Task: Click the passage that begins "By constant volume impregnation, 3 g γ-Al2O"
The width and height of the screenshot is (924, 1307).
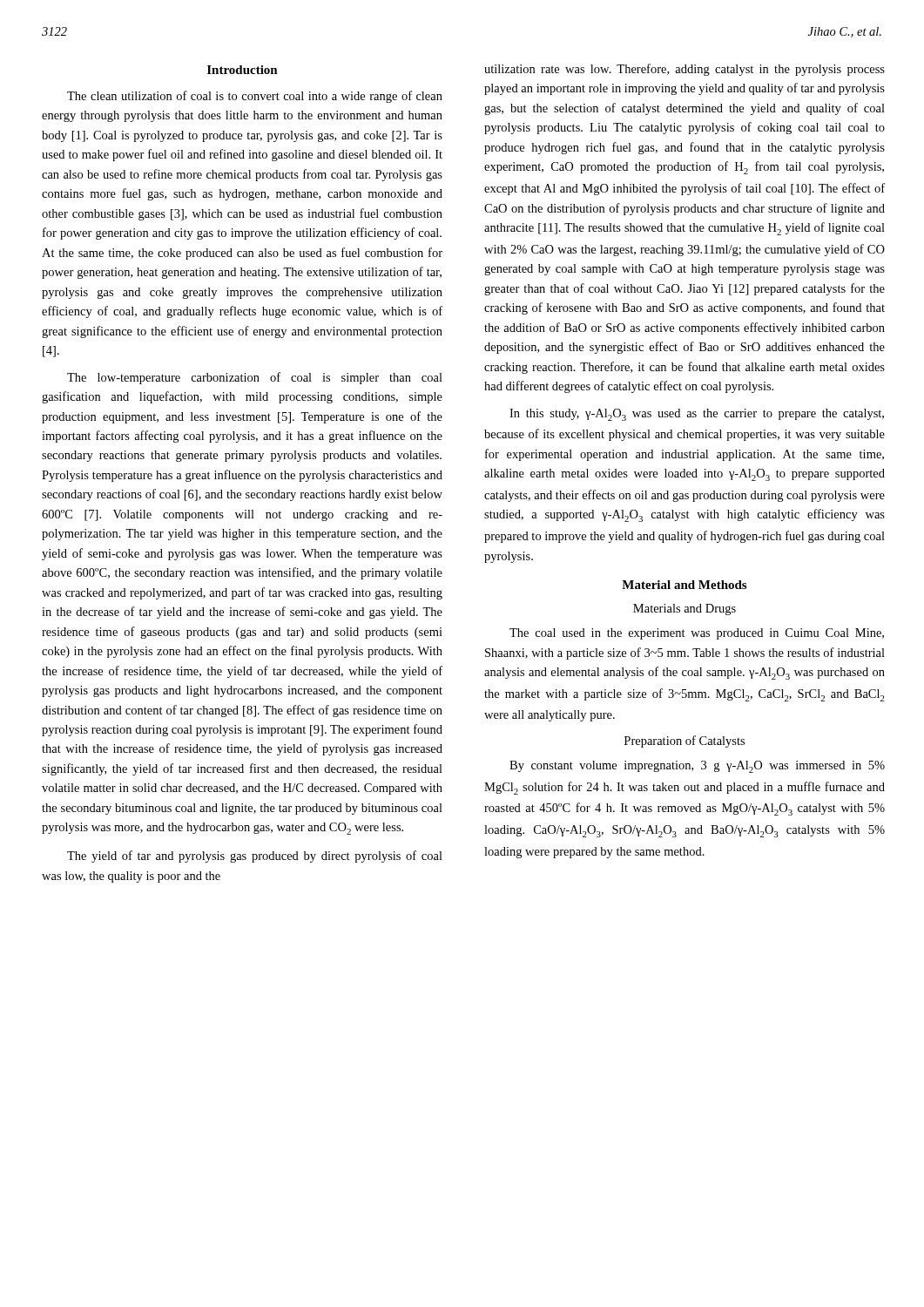Action: (x=684, y=808)
